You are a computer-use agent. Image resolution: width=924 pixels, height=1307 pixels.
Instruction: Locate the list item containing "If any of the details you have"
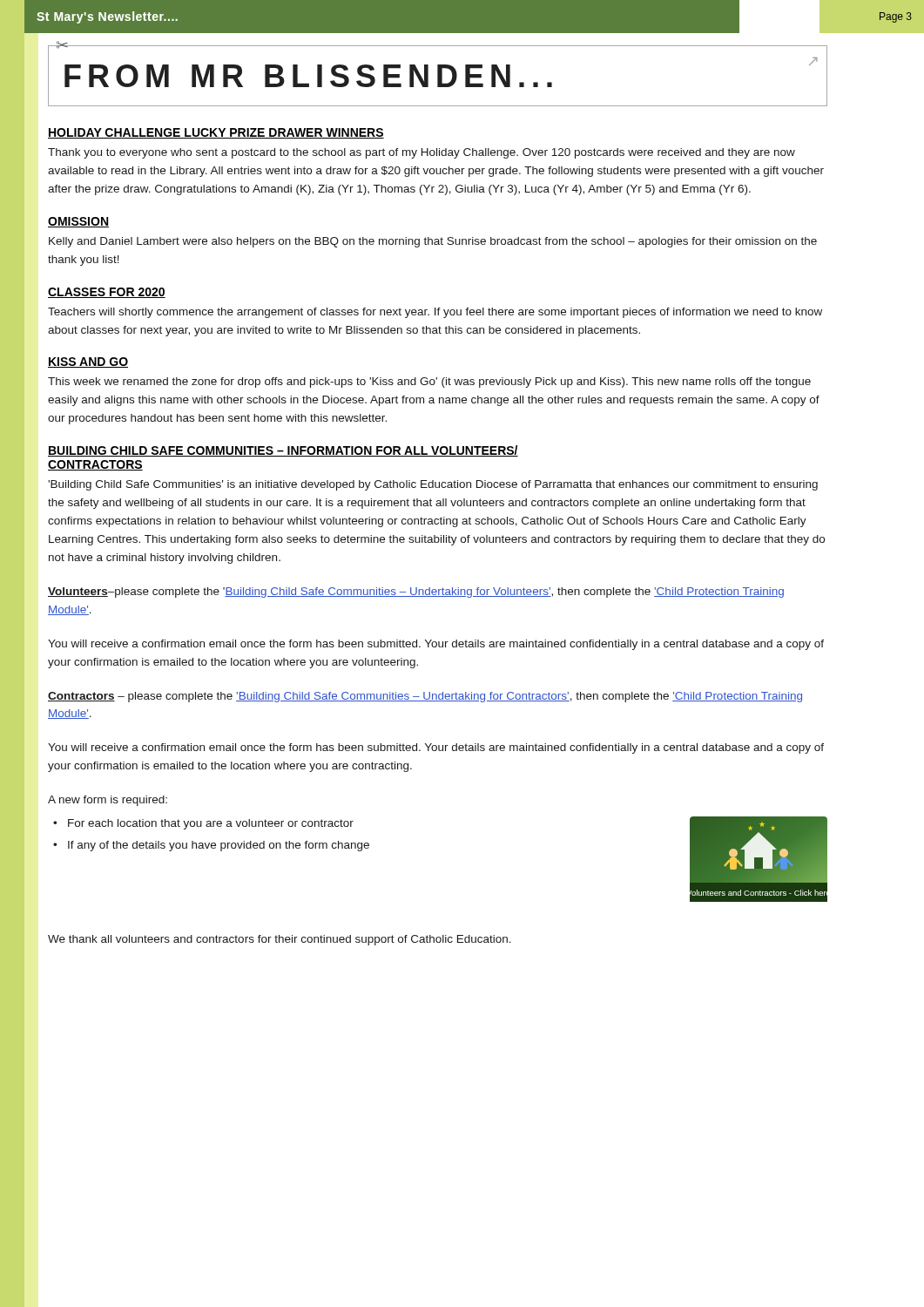pos(218,845)
